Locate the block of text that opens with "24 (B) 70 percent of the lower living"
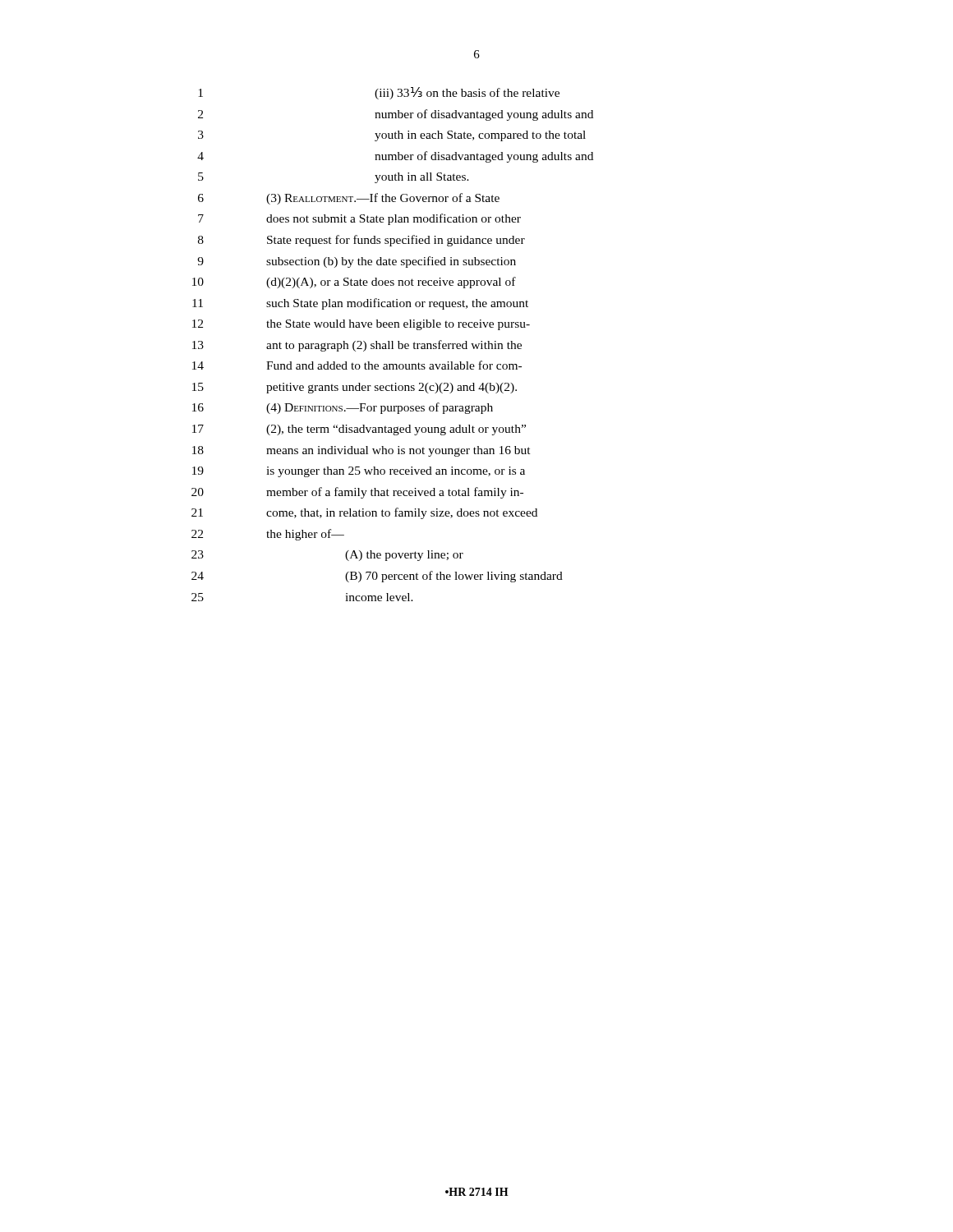The height and width of the screenshot is (1232, 953). point(501,576)
